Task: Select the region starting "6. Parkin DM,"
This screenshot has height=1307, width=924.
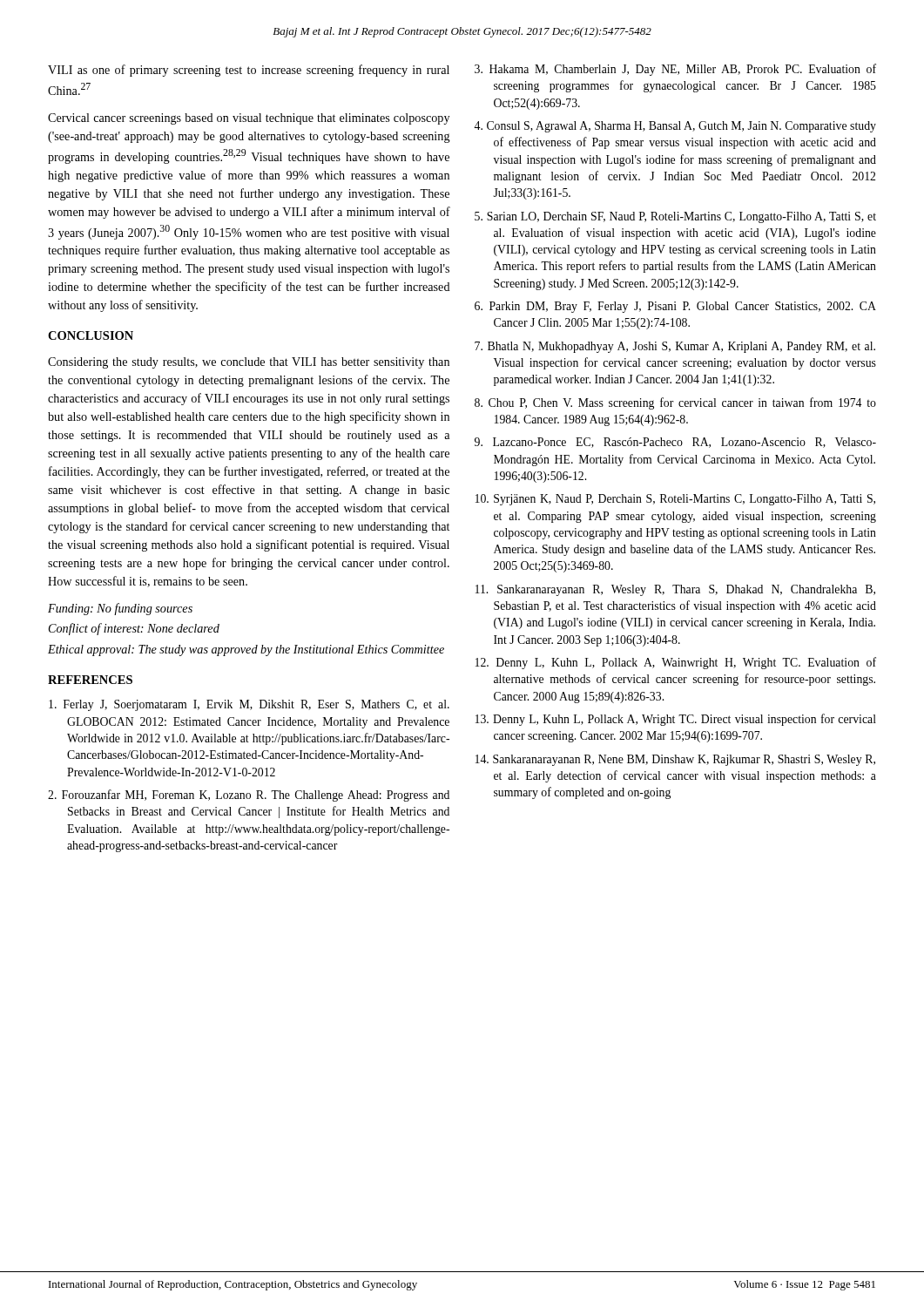Action: point(675,315)
